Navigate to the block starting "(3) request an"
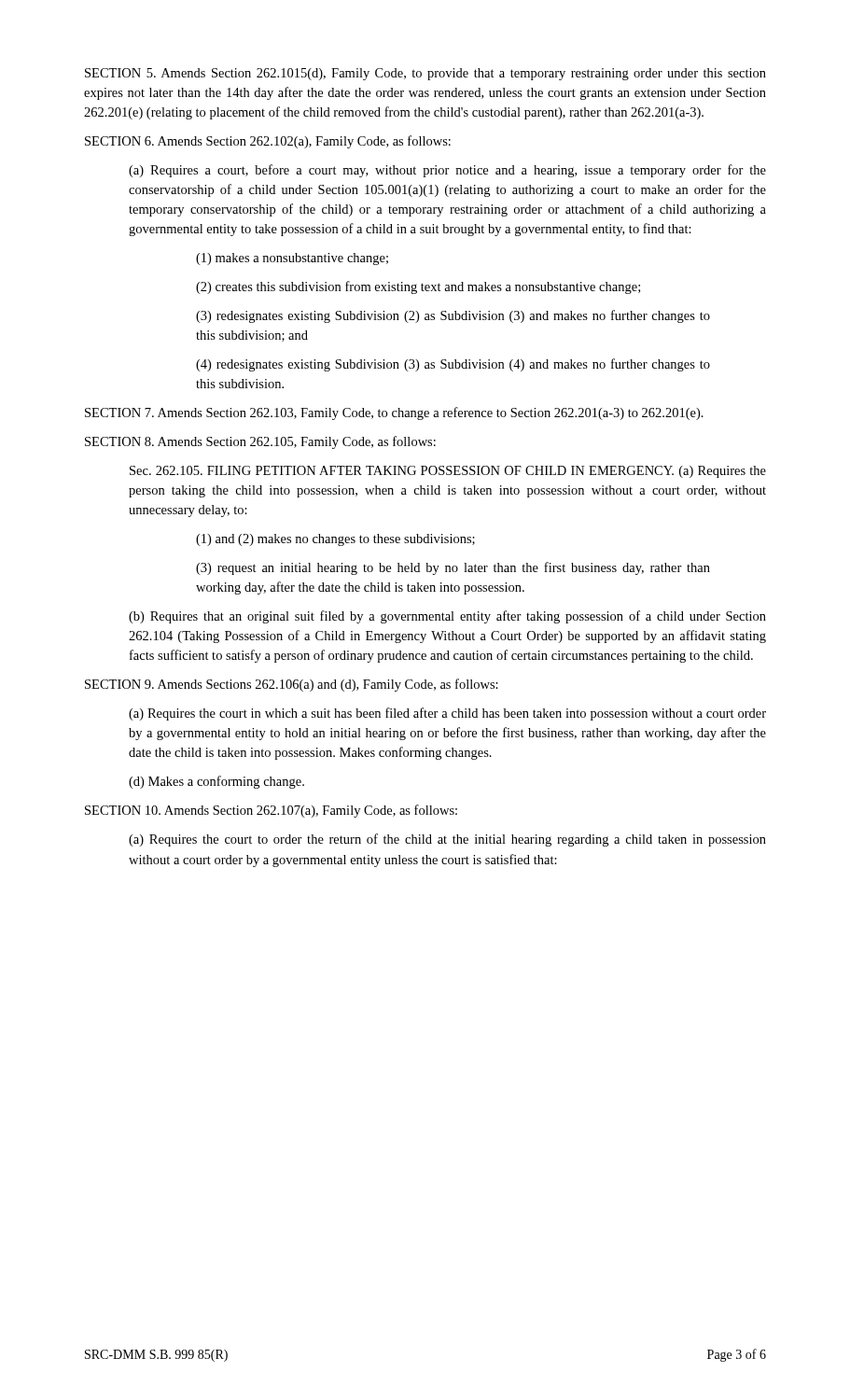 pyautogui.click(x=453, y=578)
